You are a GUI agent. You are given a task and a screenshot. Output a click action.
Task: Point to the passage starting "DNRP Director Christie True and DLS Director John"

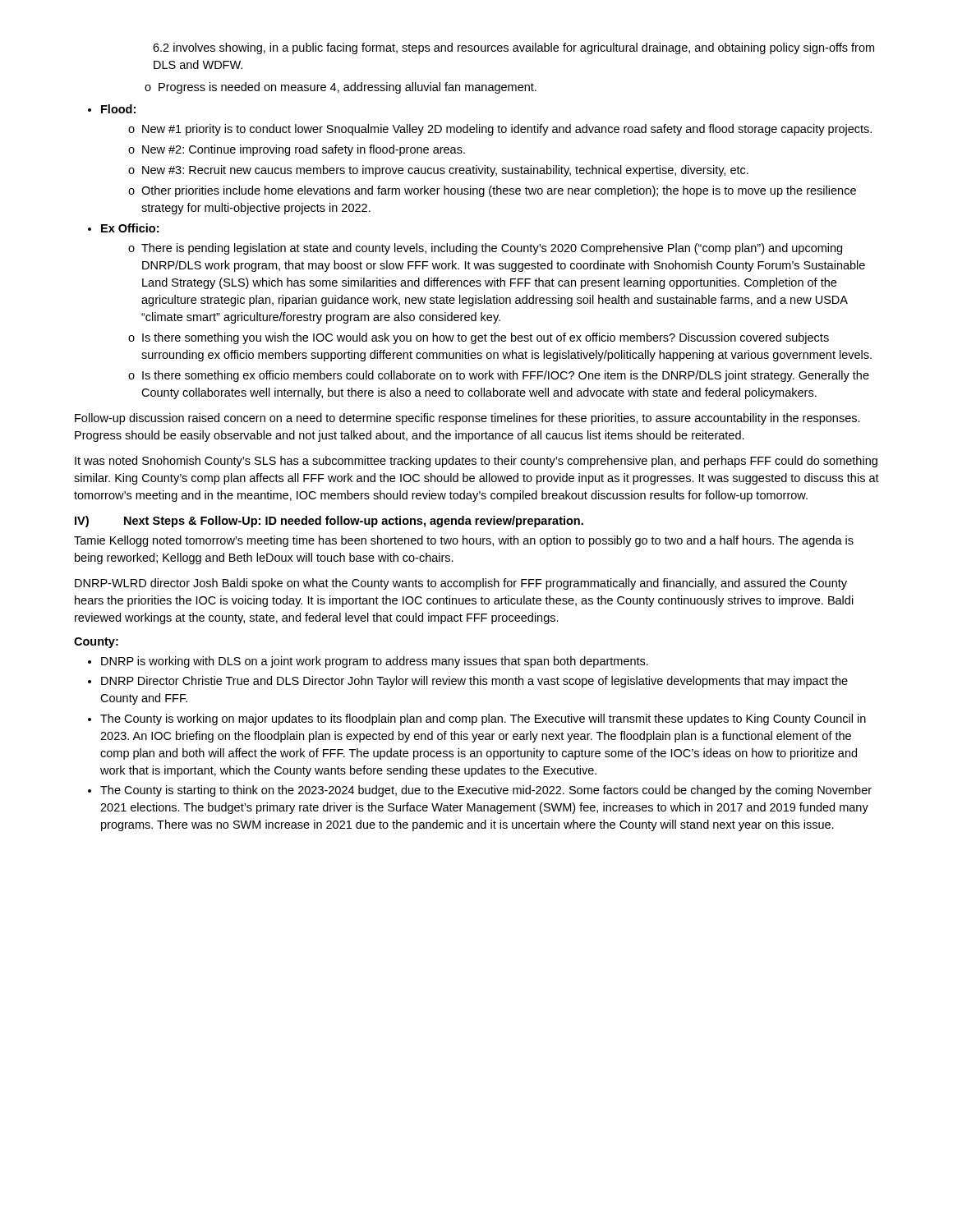476,690
